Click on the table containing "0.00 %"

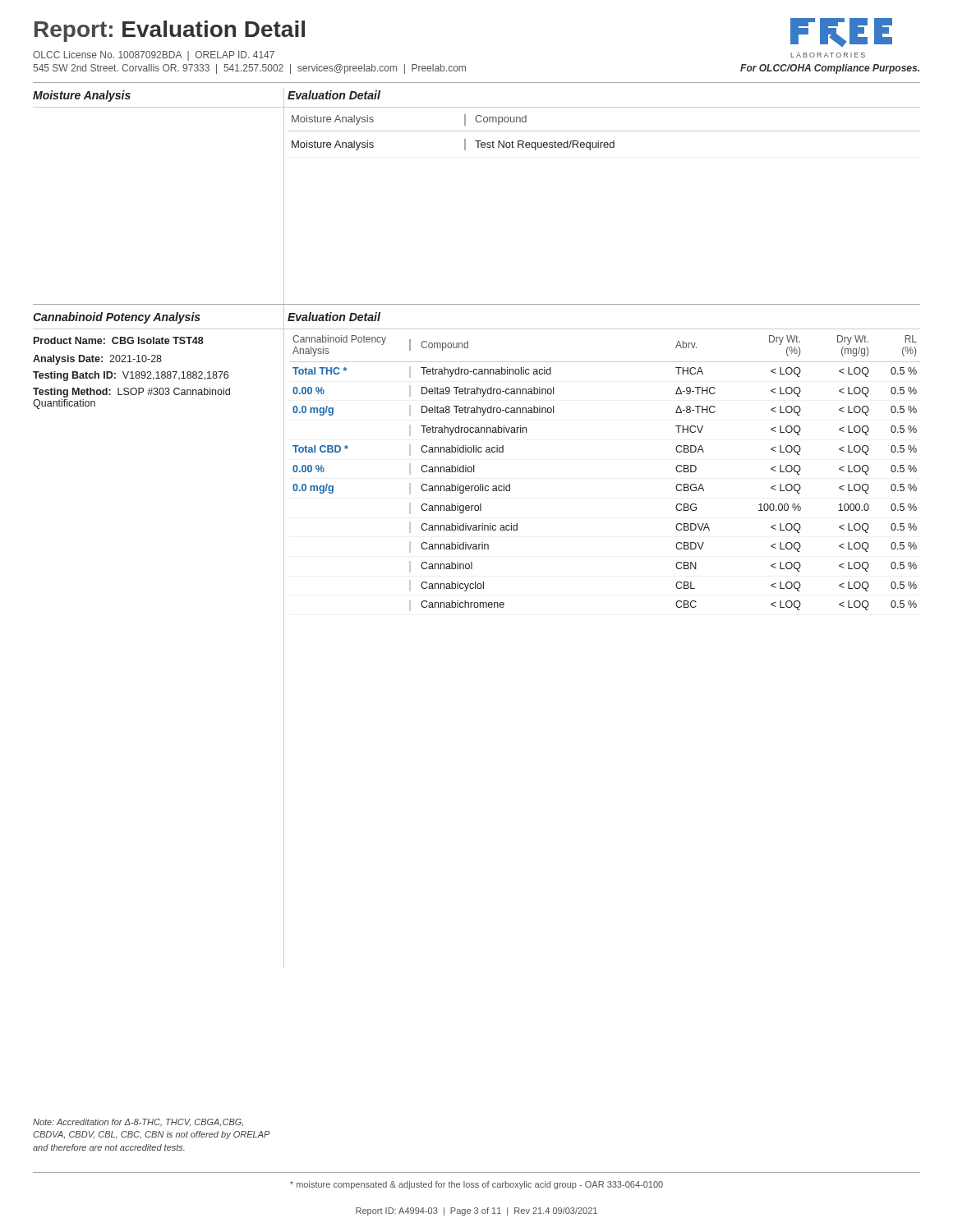pyautogui.click(x=605, y=472)
